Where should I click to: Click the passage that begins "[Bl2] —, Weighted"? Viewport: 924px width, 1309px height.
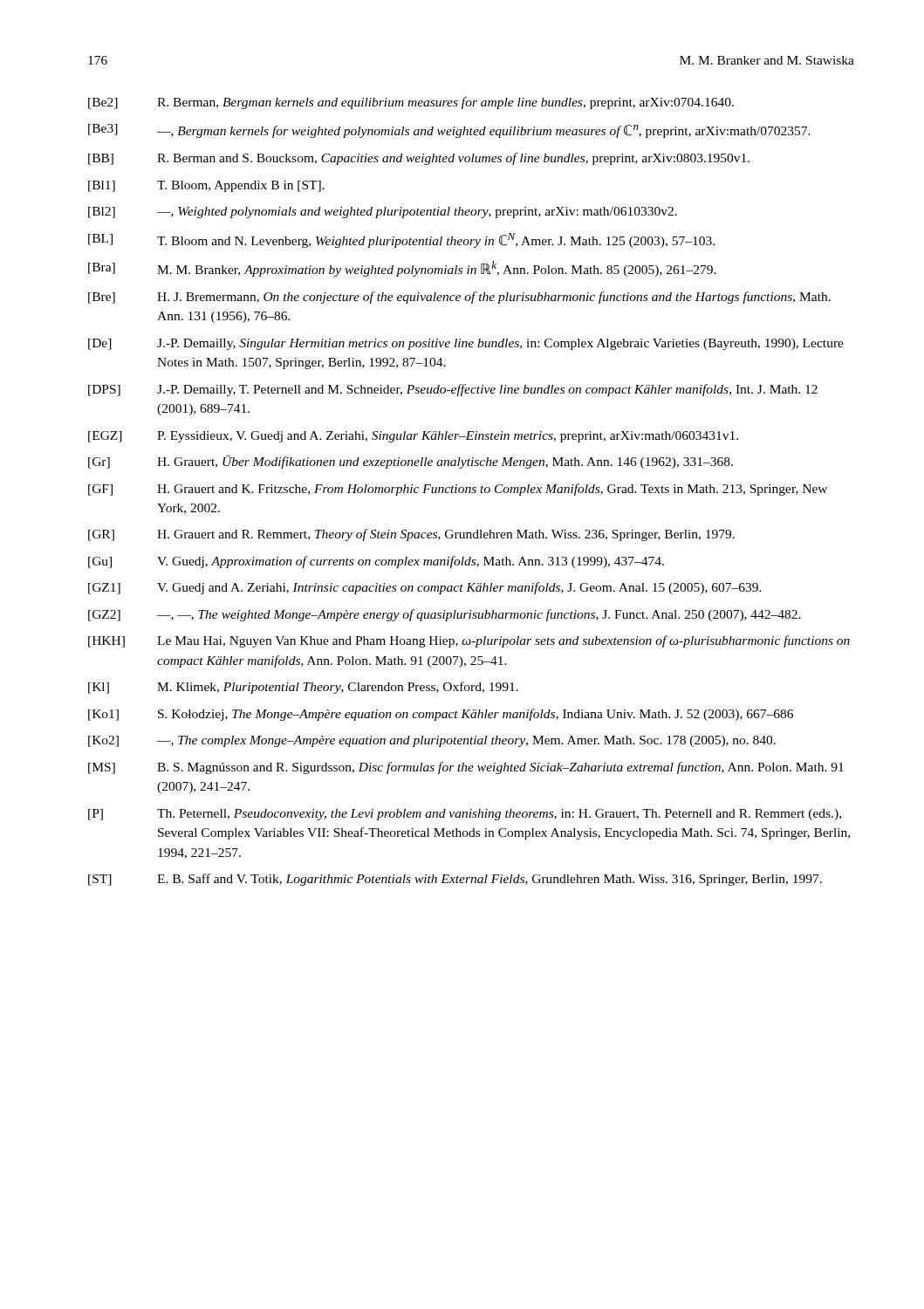pyautogui.click(x=471, y=211)
